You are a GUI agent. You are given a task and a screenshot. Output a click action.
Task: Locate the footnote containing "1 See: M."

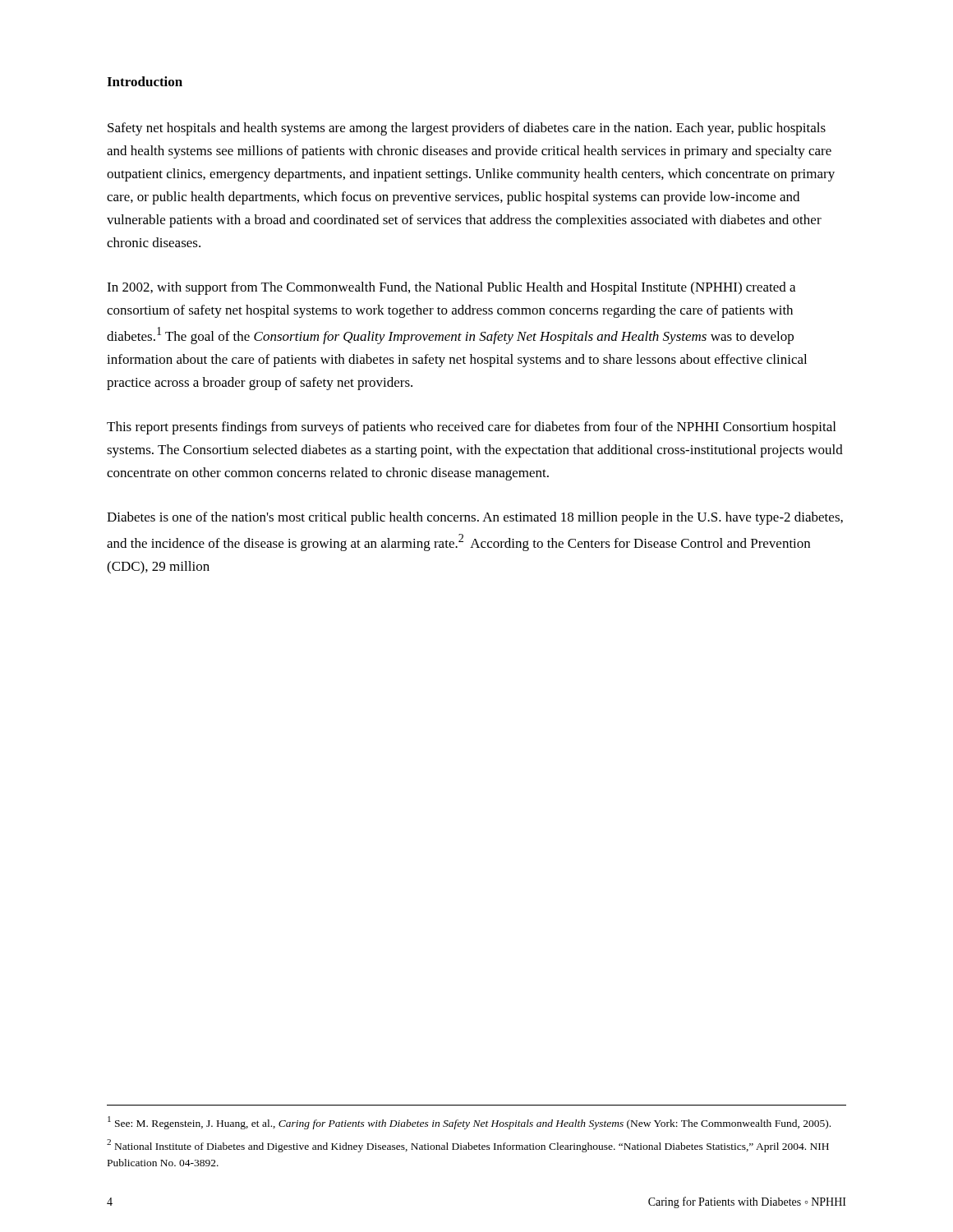[469, 1122]
